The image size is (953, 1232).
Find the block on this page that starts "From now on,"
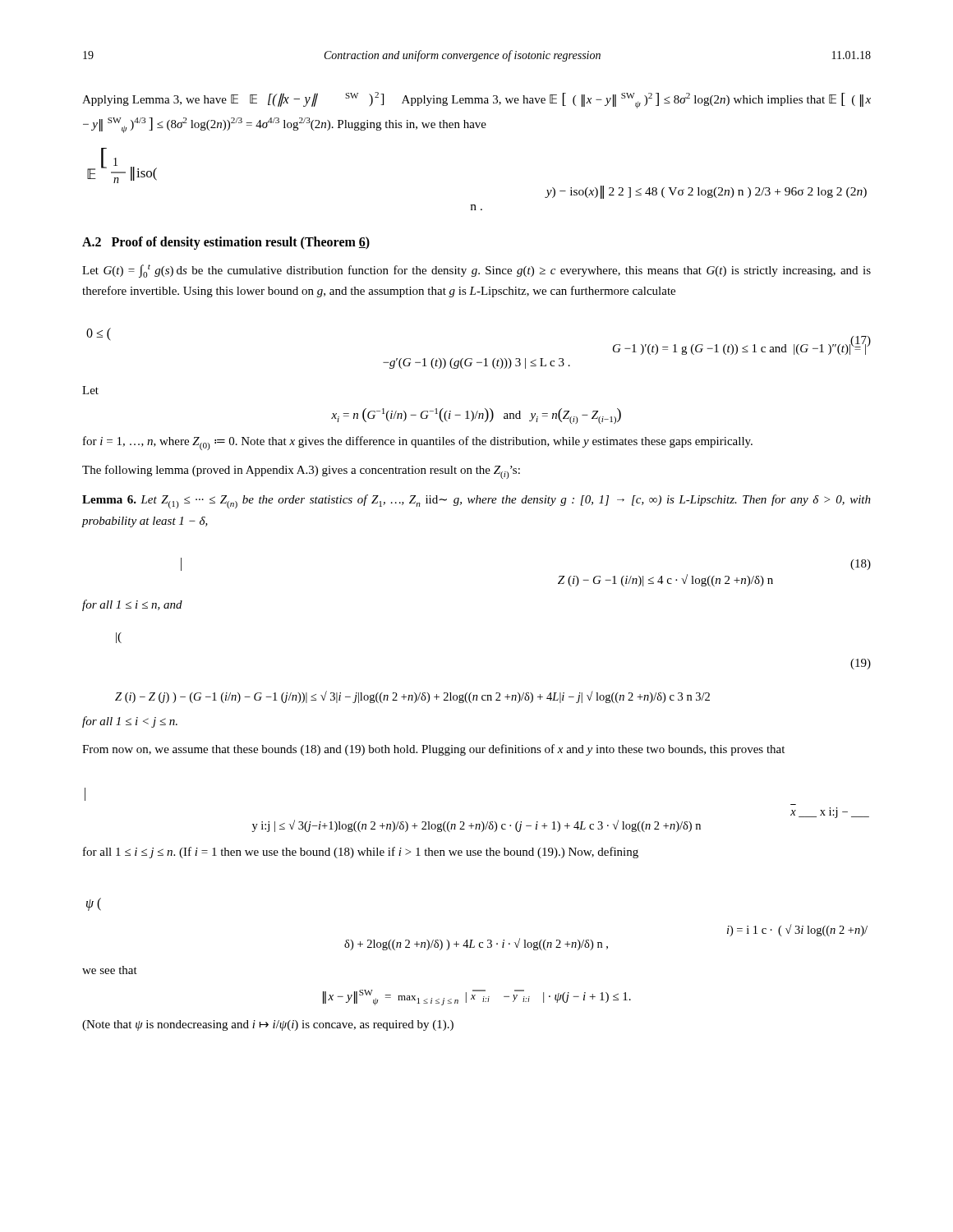434,749
